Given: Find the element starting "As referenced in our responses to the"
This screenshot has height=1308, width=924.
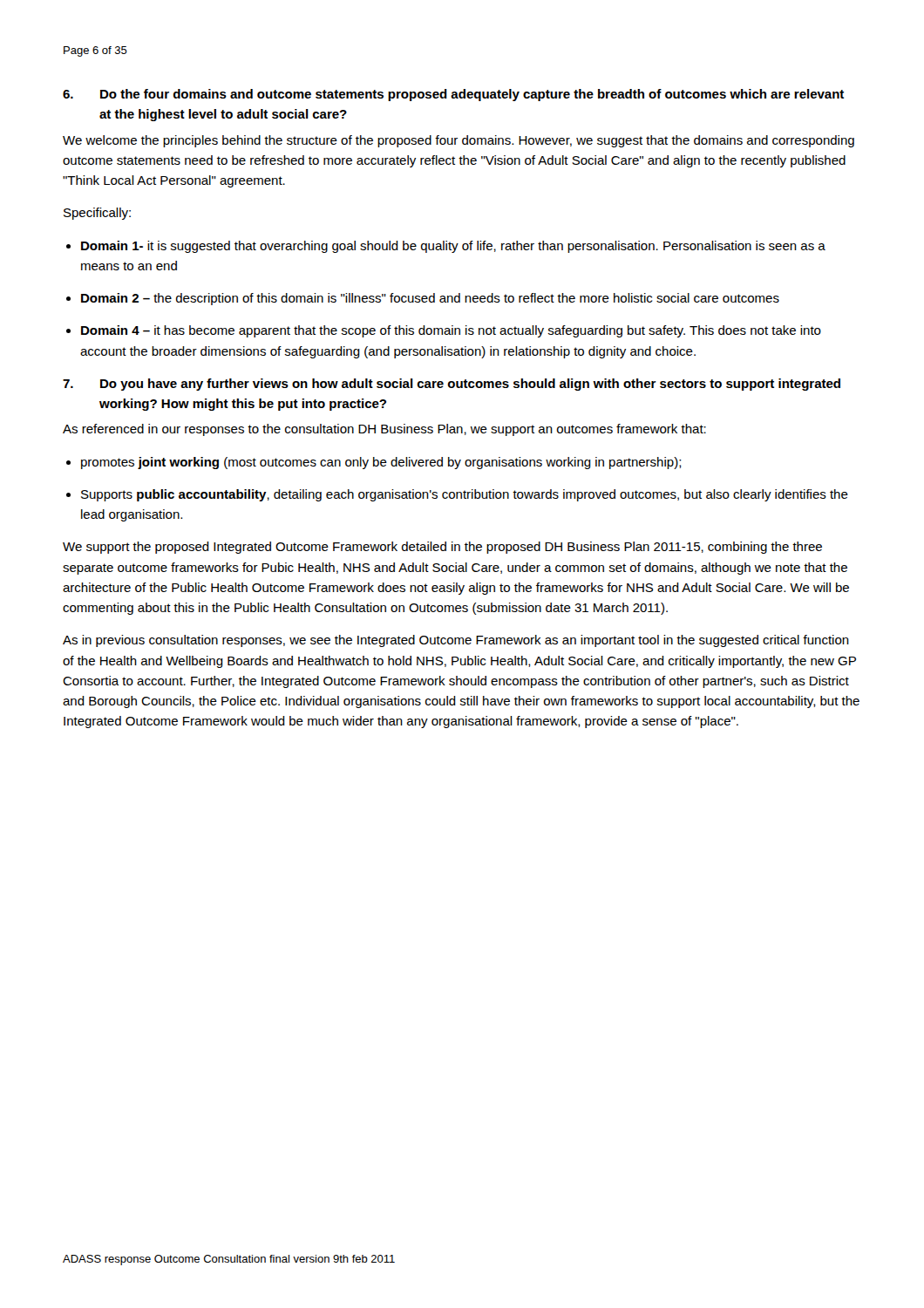Looking at the screenshot, I should pyautogui.click(x=462, y=429).
